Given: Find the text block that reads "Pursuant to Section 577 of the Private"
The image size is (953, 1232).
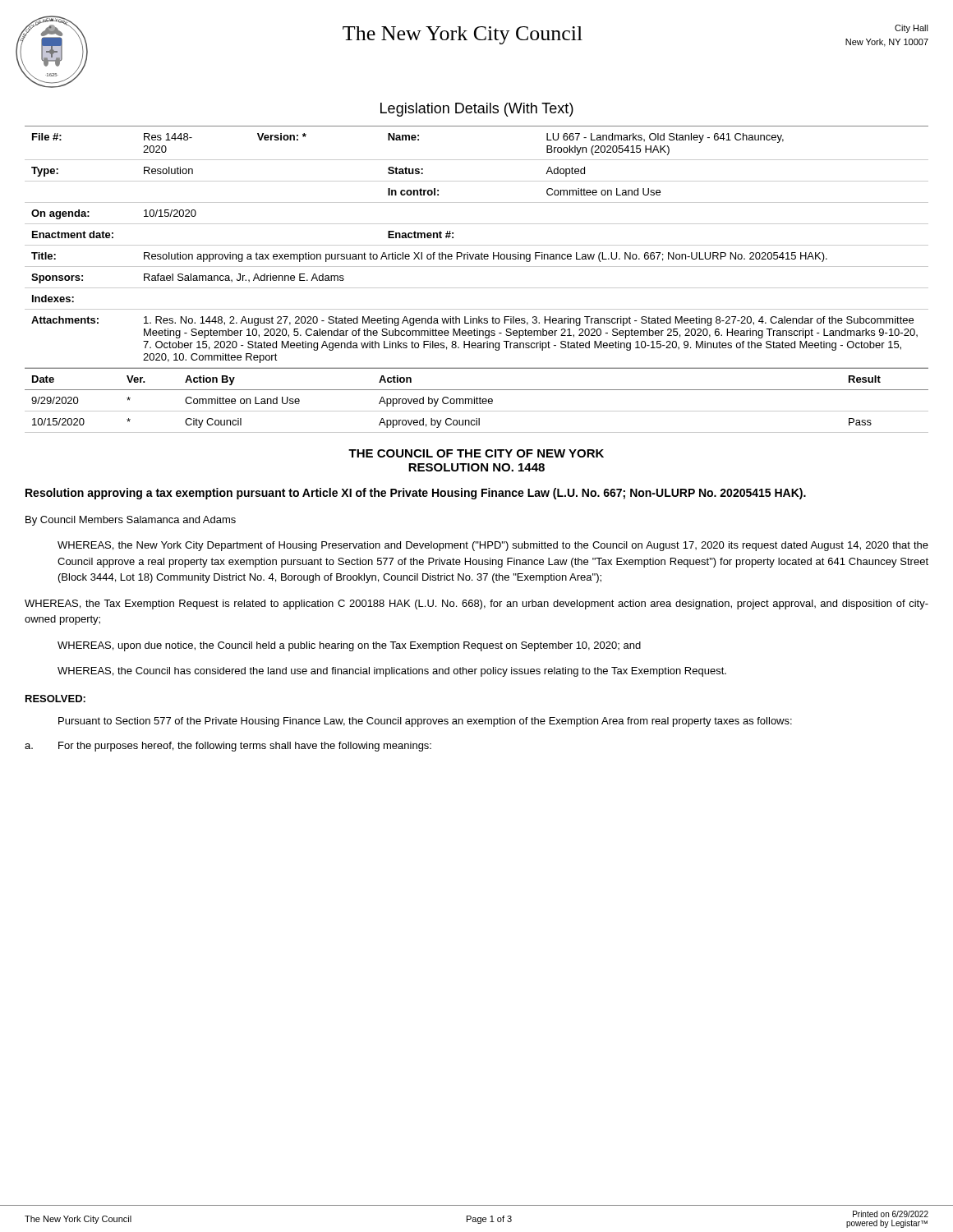Looking at the screenshot, I should (425, 721).
